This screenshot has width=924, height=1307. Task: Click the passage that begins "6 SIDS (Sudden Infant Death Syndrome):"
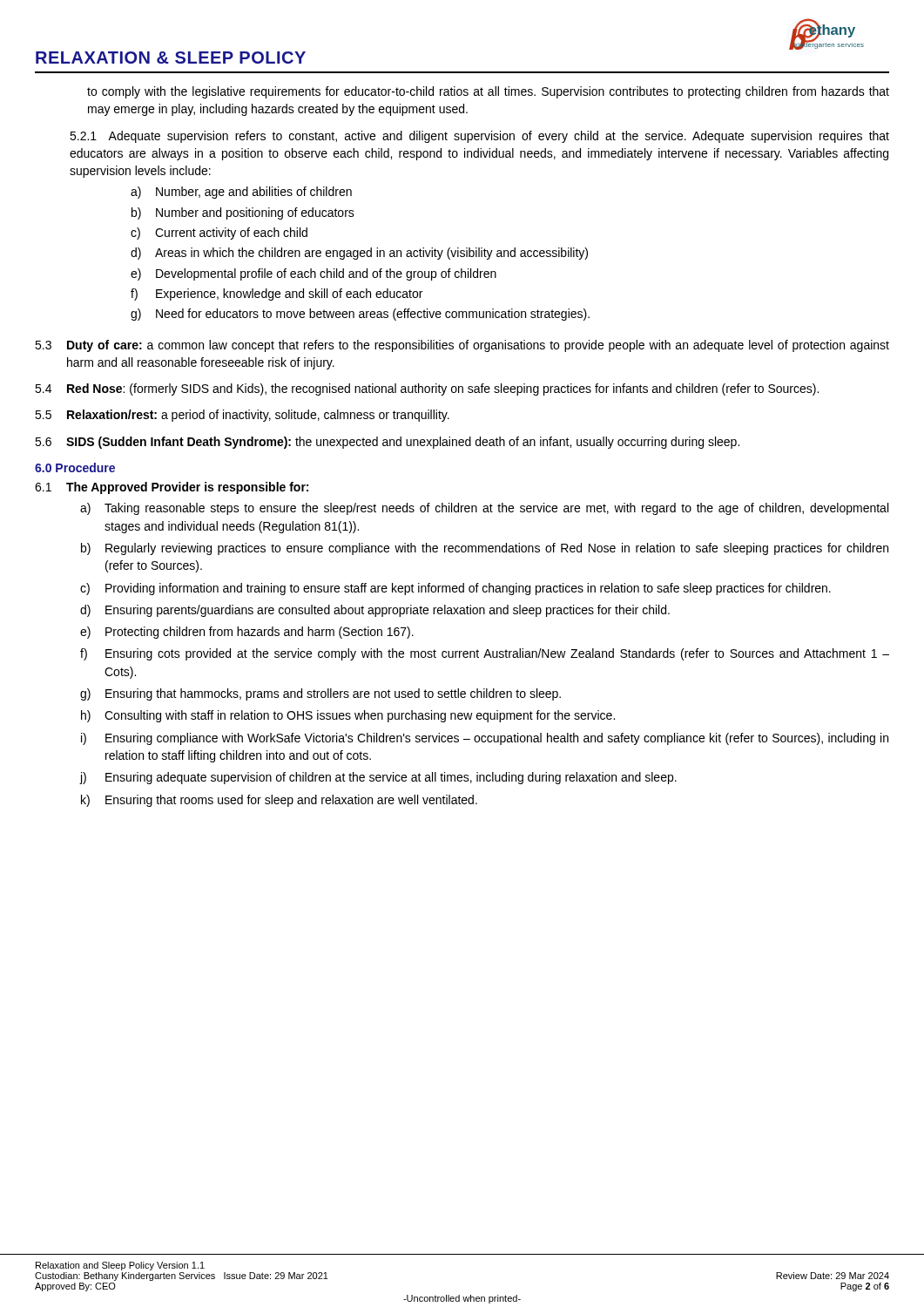coord(462,442)
